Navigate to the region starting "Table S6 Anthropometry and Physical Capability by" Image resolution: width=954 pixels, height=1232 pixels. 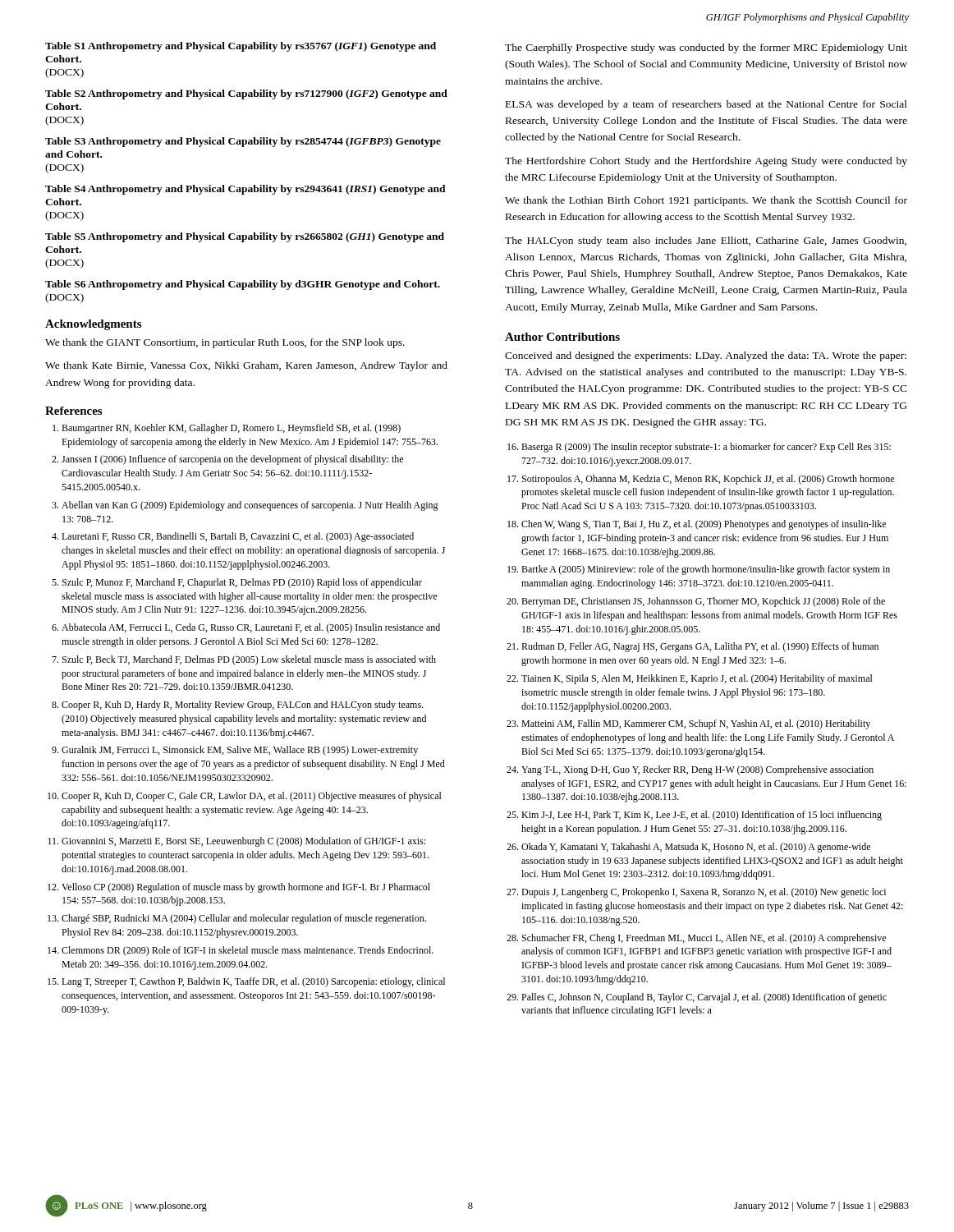pos(243,290)
